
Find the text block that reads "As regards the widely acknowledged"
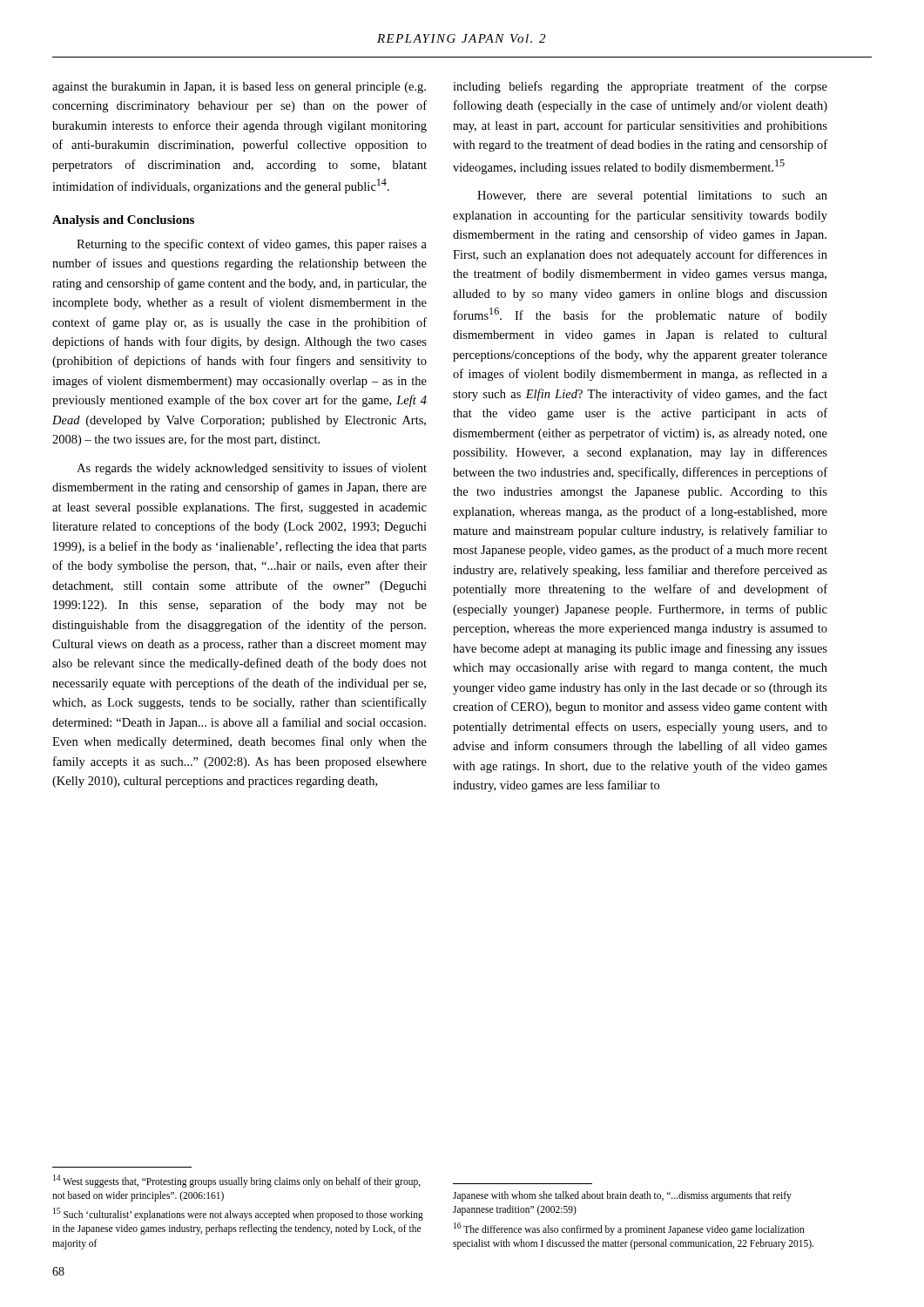pos(240,624)
